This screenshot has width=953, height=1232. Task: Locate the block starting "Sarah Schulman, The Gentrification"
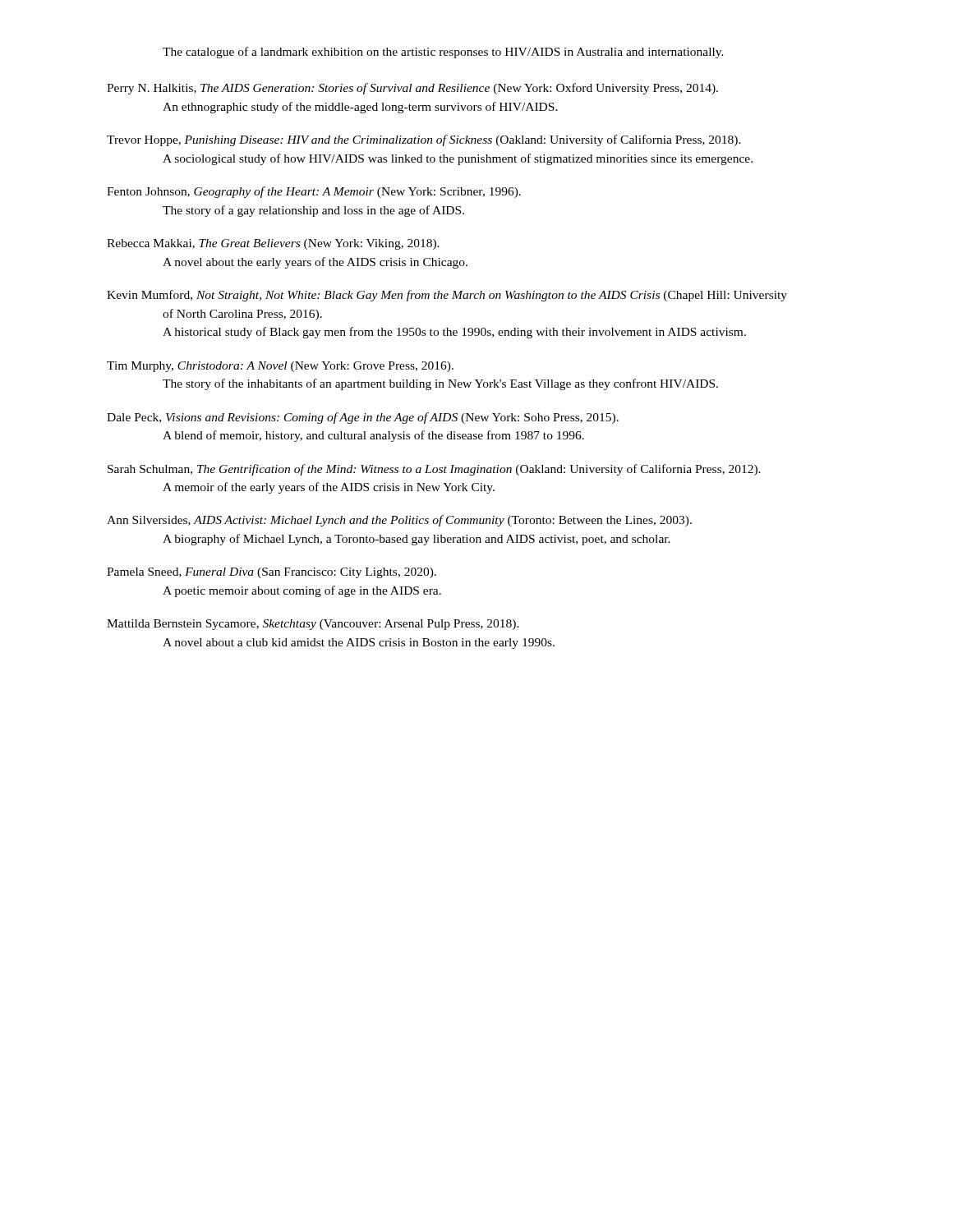452,478
